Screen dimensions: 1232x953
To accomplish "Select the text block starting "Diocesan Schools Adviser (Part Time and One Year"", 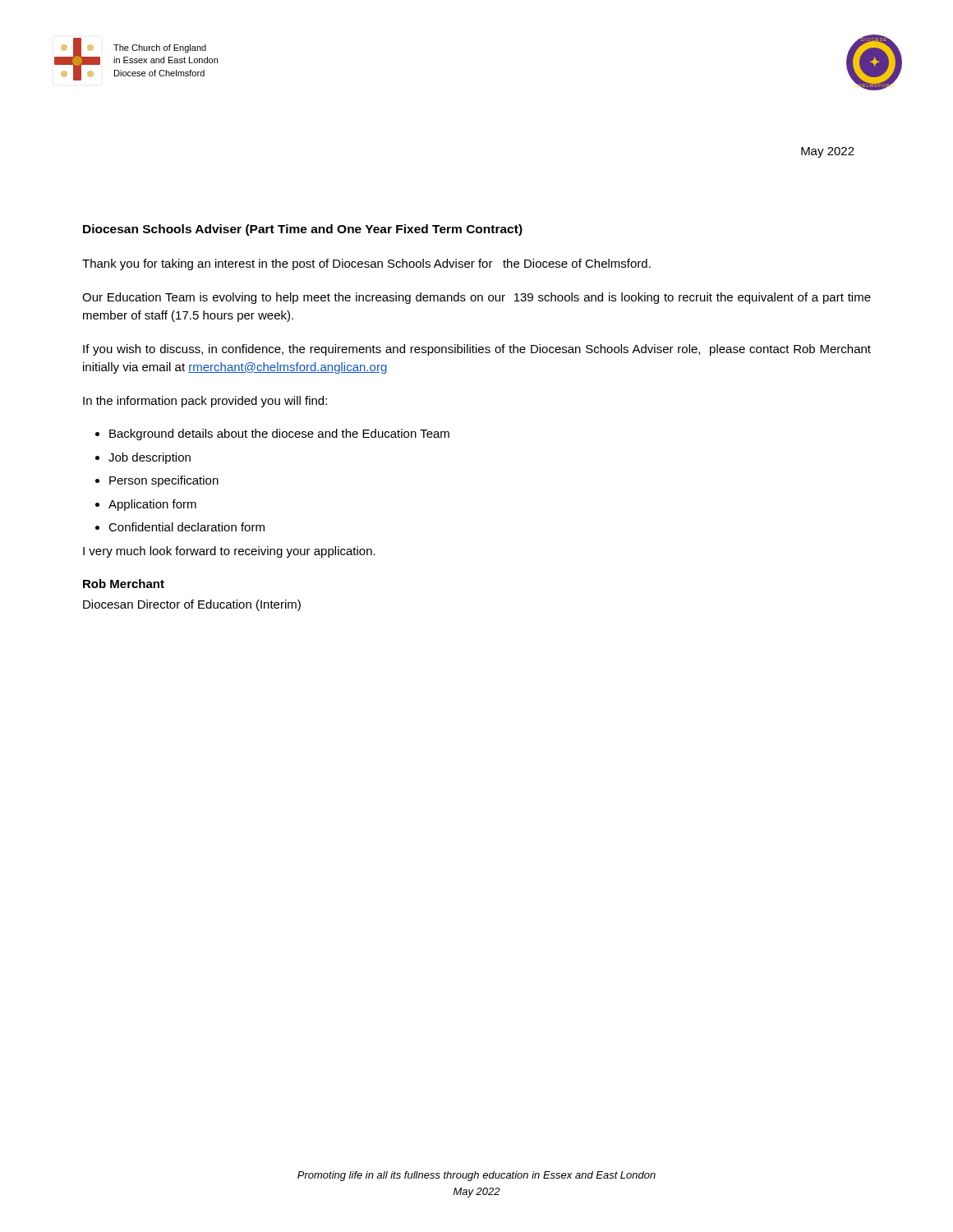I will pos(302,229).
